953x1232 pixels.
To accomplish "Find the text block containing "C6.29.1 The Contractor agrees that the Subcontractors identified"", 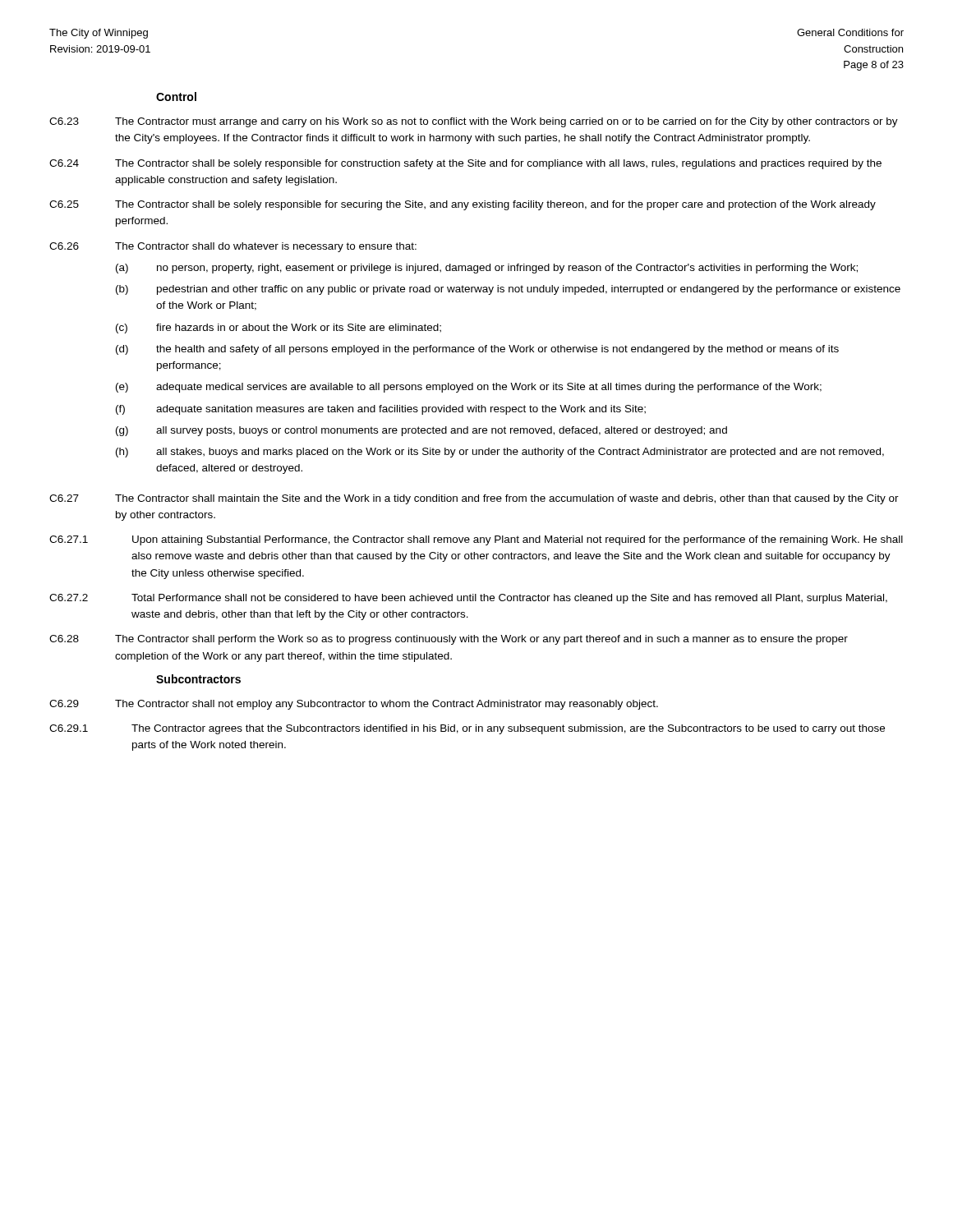I will coord(476,737).
